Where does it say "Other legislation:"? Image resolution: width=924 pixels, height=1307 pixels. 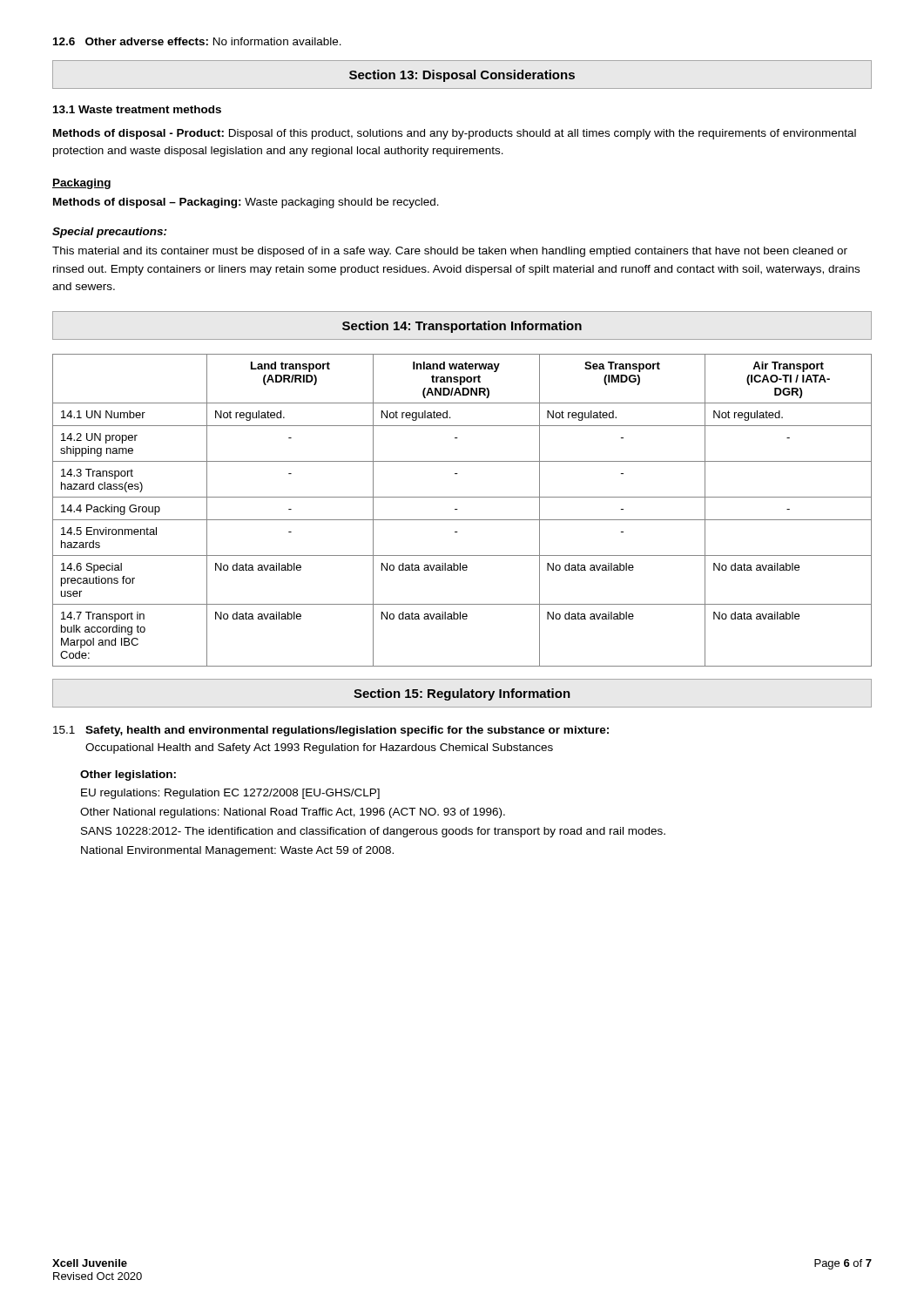pyautogui.click(x=128, y=774)
